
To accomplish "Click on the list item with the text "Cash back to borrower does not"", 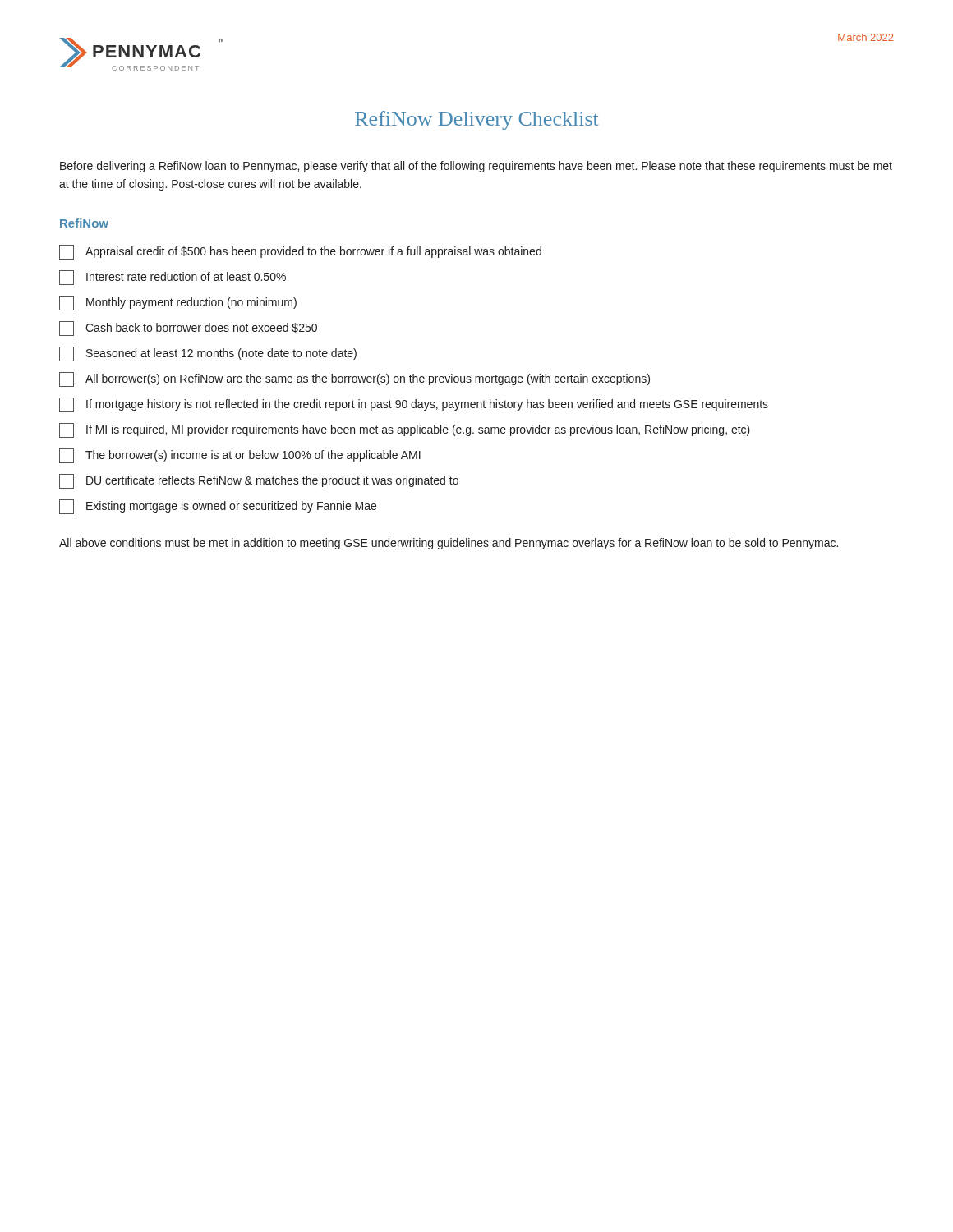I will [188, 329].
